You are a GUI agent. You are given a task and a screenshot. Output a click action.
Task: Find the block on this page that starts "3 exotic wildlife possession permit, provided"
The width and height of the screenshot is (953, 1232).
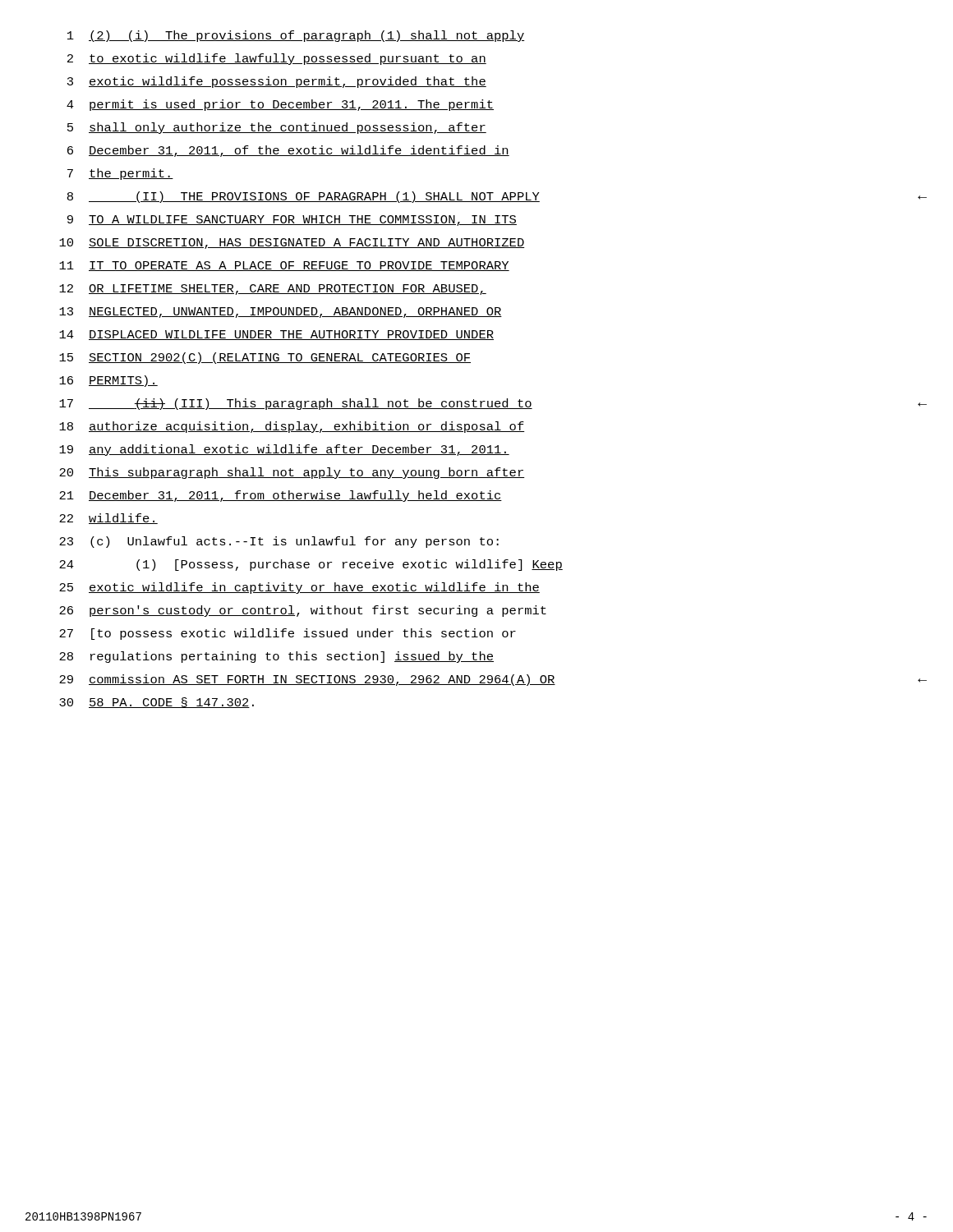[x=476, y=82]
